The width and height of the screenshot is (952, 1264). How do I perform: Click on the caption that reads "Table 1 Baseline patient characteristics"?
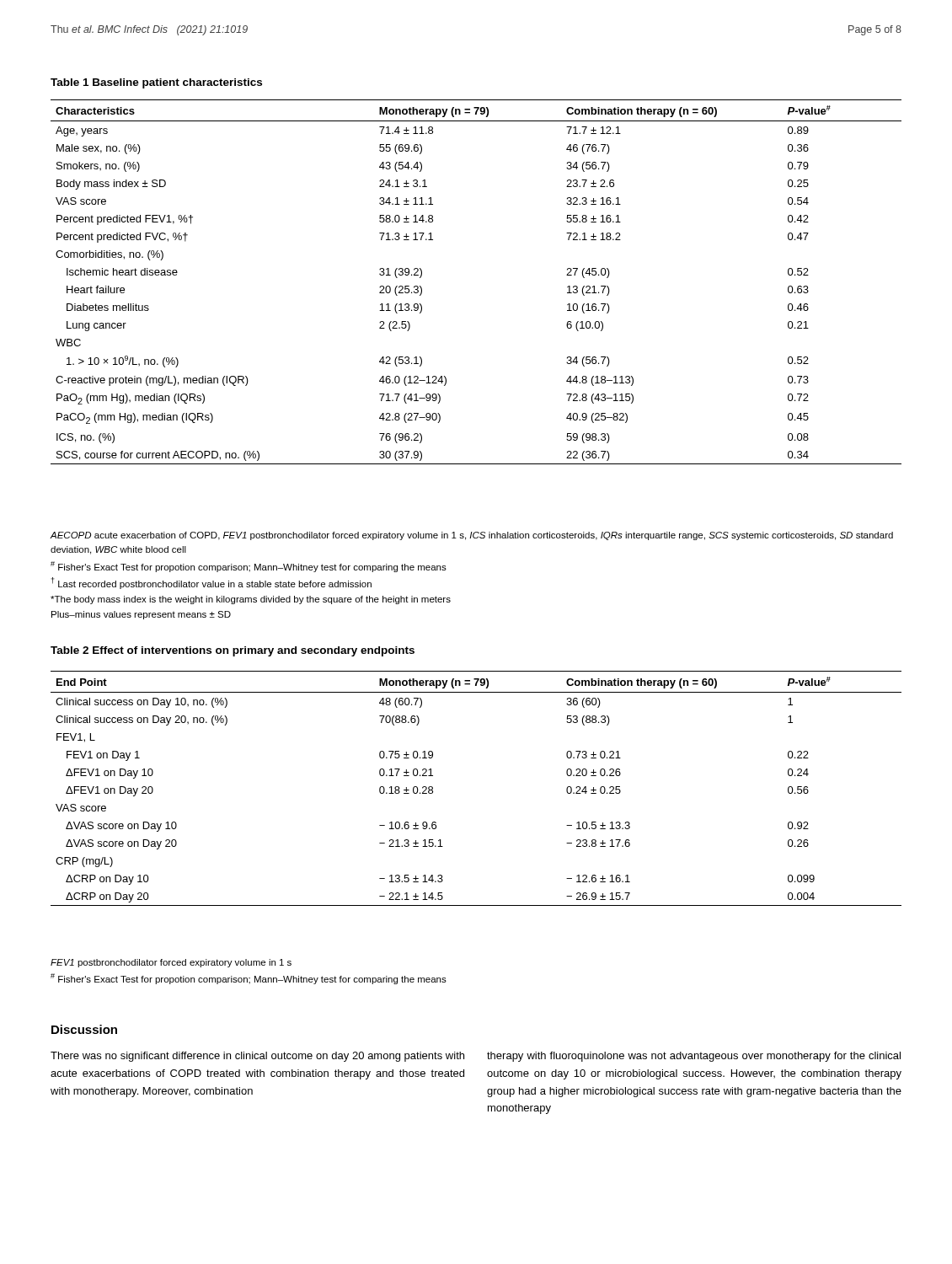(x=157, y=82)
